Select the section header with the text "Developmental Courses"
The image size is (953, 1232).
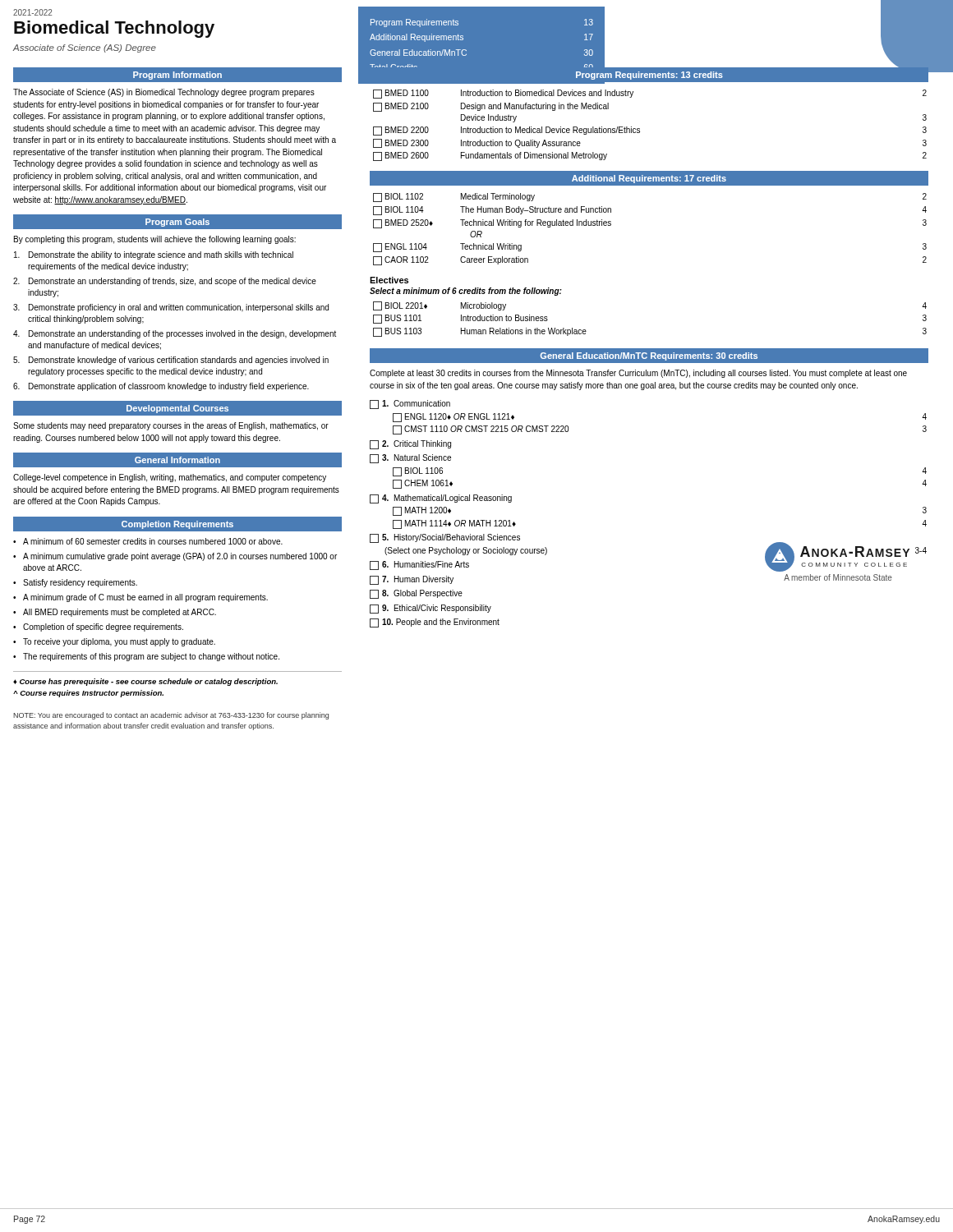tap(177, 408)
